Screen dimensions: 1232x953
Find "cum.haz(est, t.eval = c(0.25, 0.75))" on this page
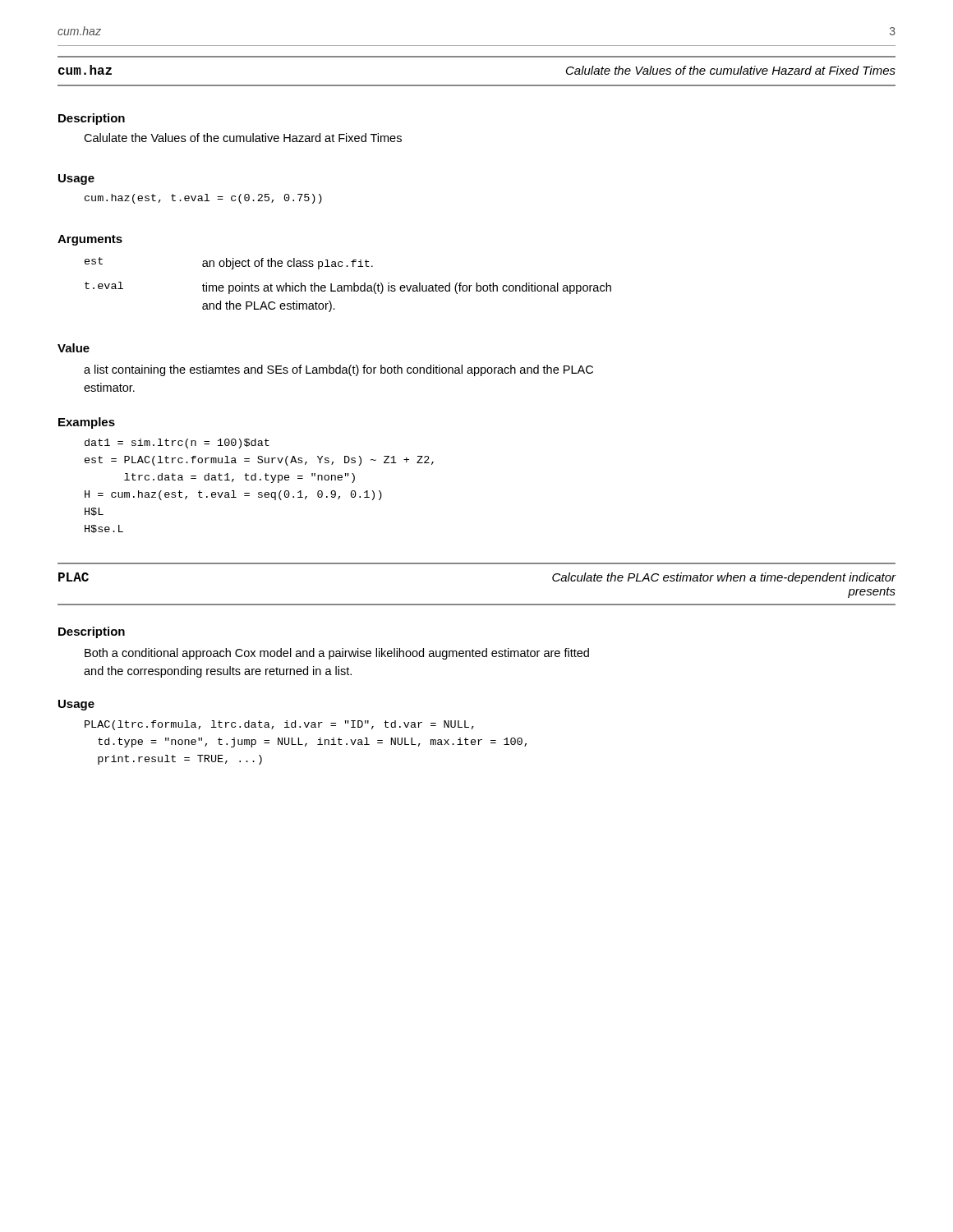tap(203, 199)
